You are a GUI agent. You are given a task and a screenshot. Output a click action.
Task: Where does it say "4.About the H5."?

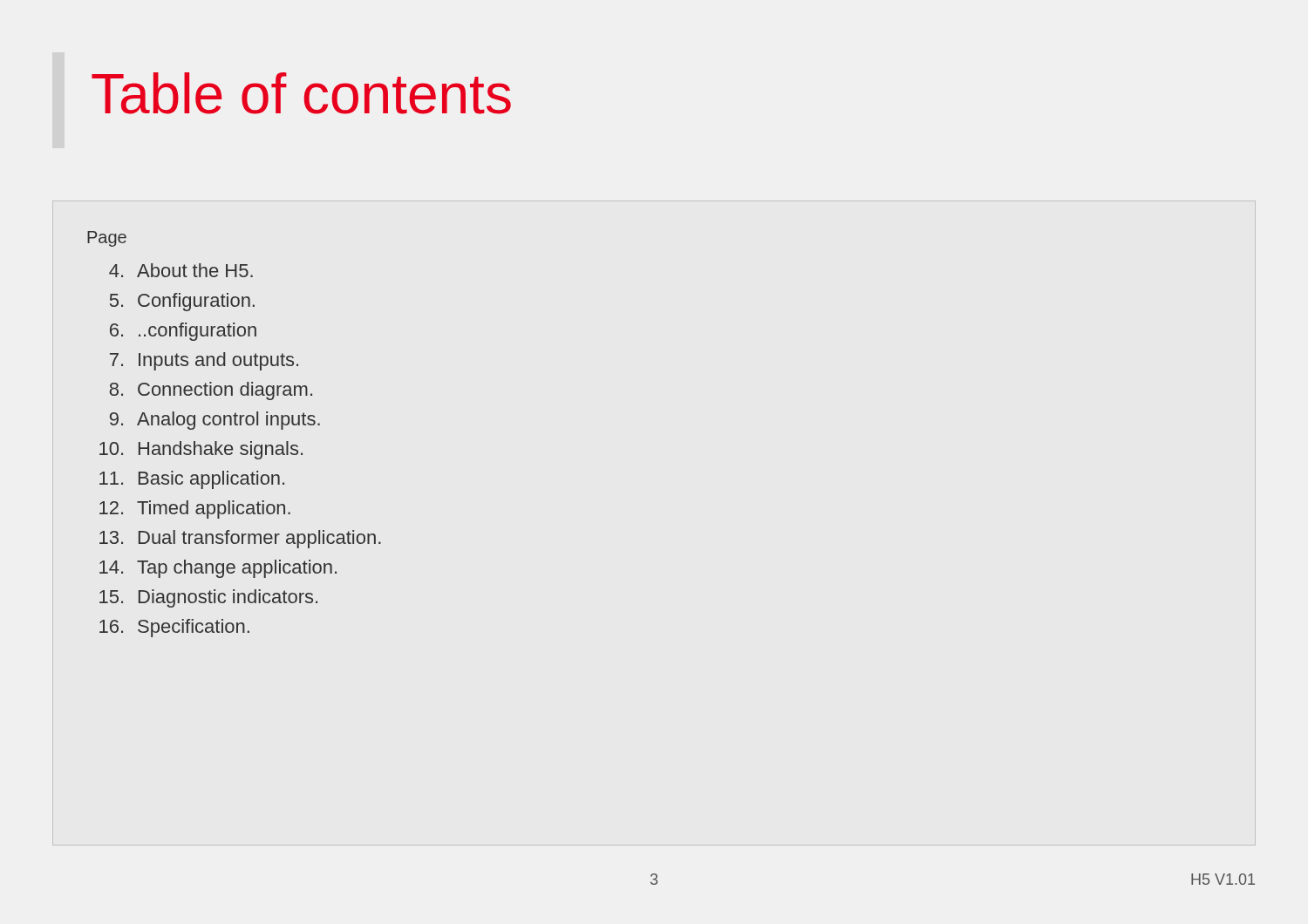pyautogui.click(x=167, y=271)
